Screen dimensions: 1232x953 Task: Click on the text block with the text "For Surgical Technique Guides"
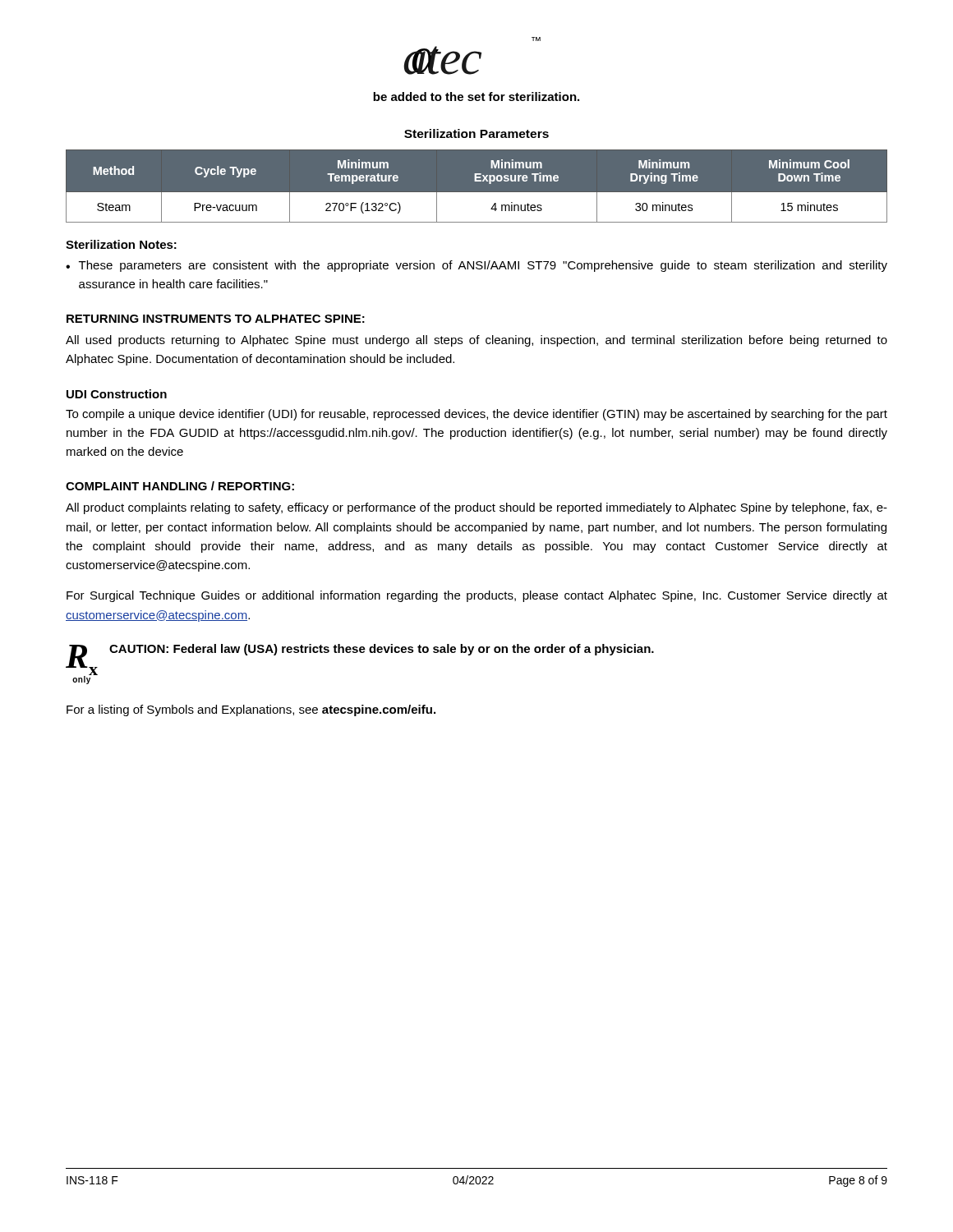pos(476,605)
